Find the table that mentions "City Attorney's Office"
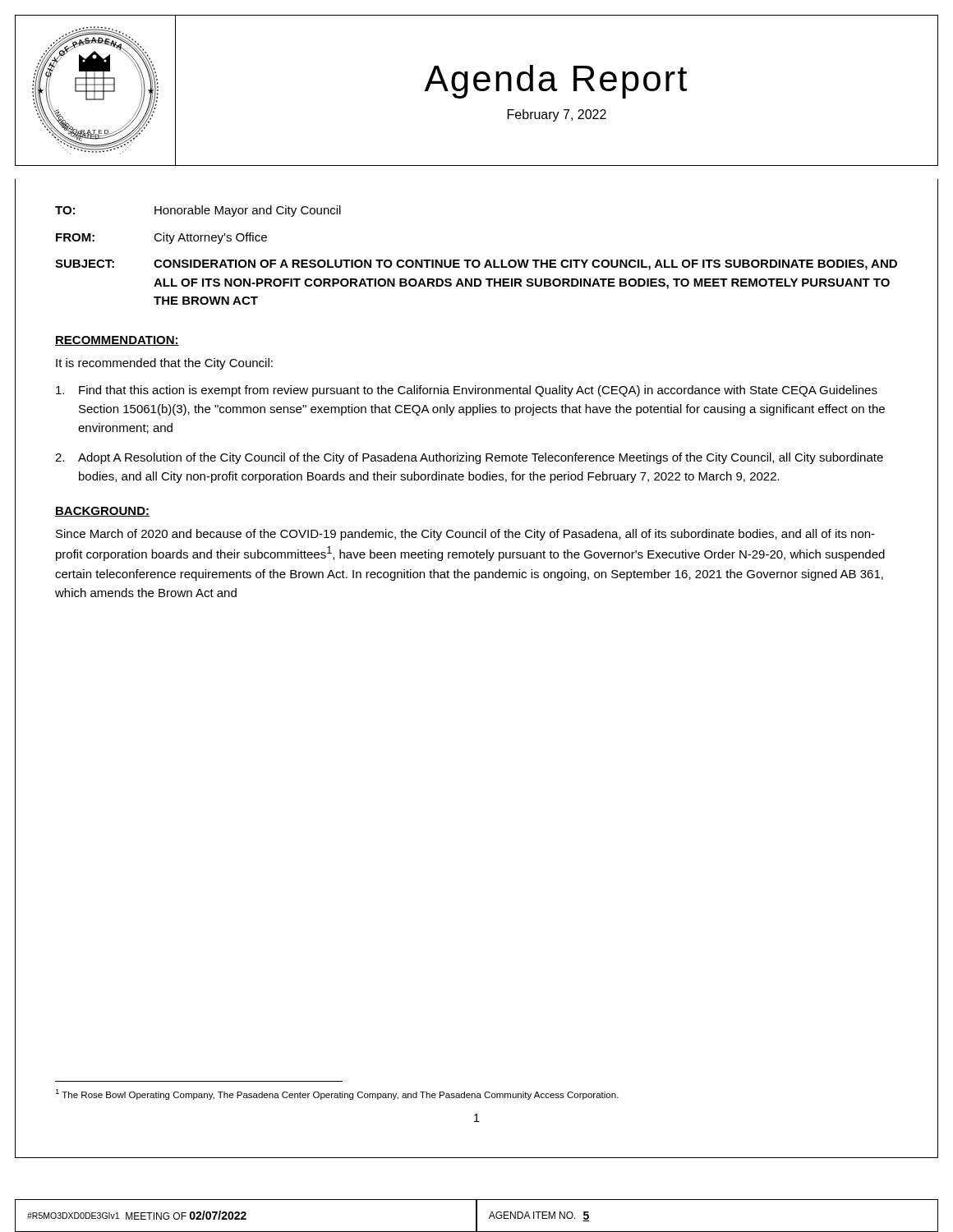Viewport: 953px width, 1232px height. click(x=476, y=256)
